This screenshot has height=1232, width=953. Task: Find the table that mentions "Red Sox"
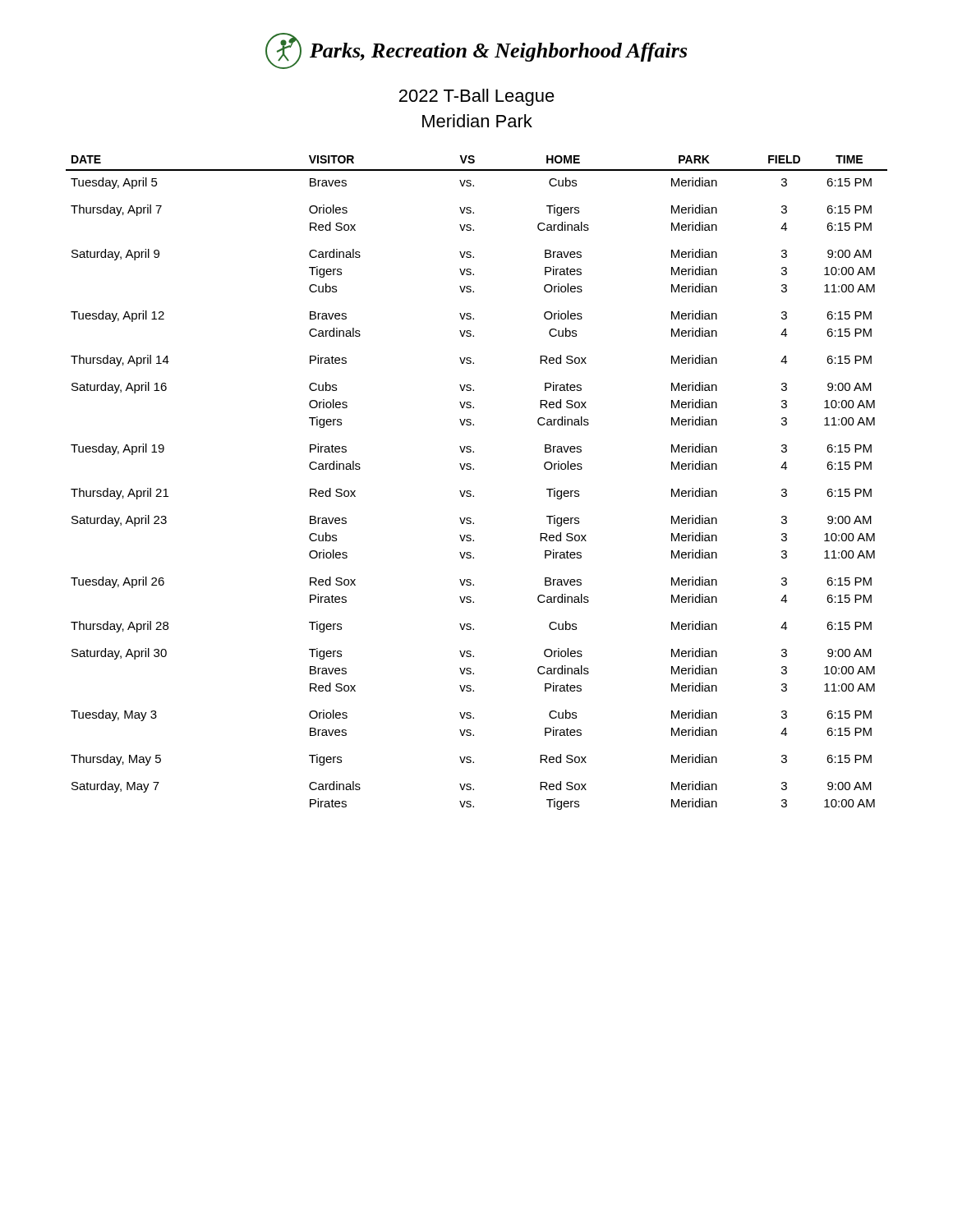476,480
